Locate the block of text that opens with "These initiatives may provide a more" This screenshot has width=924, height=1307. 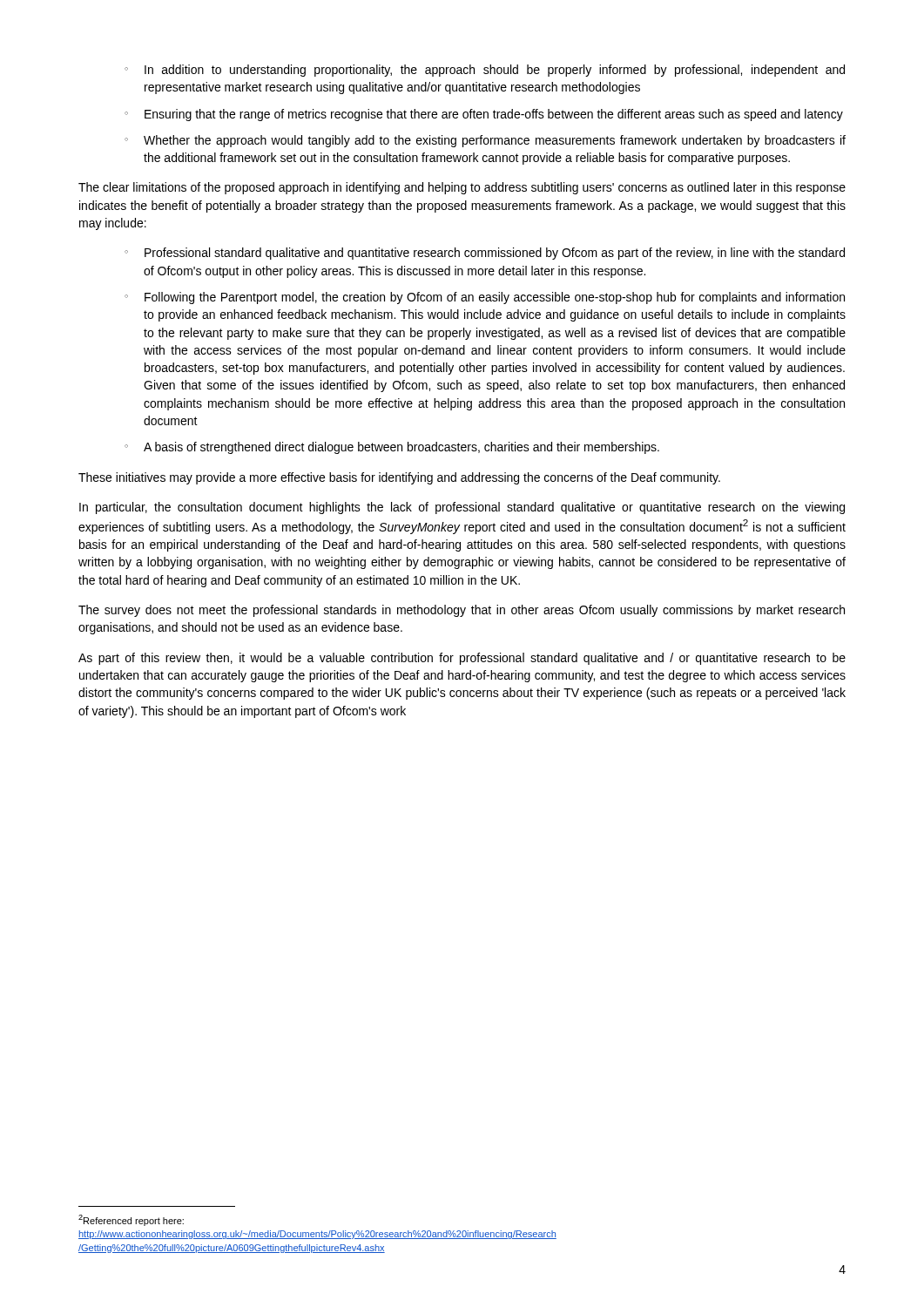(x=400, y=477)
